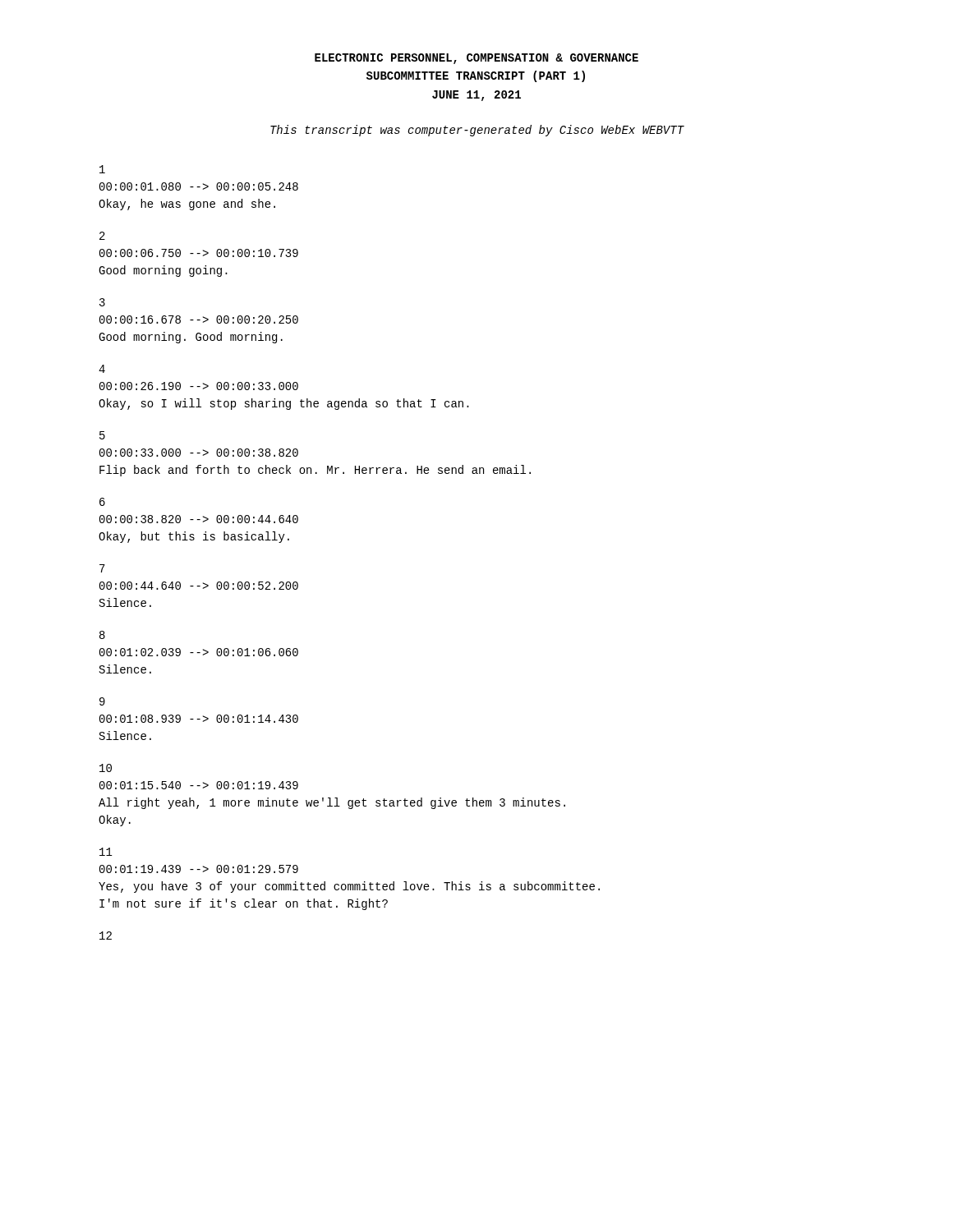The height and width of the screenshot is (1232, 953).
Task: Select the list item with the text "6 00:00:38.820 -->"
Action: coord(102,502)
